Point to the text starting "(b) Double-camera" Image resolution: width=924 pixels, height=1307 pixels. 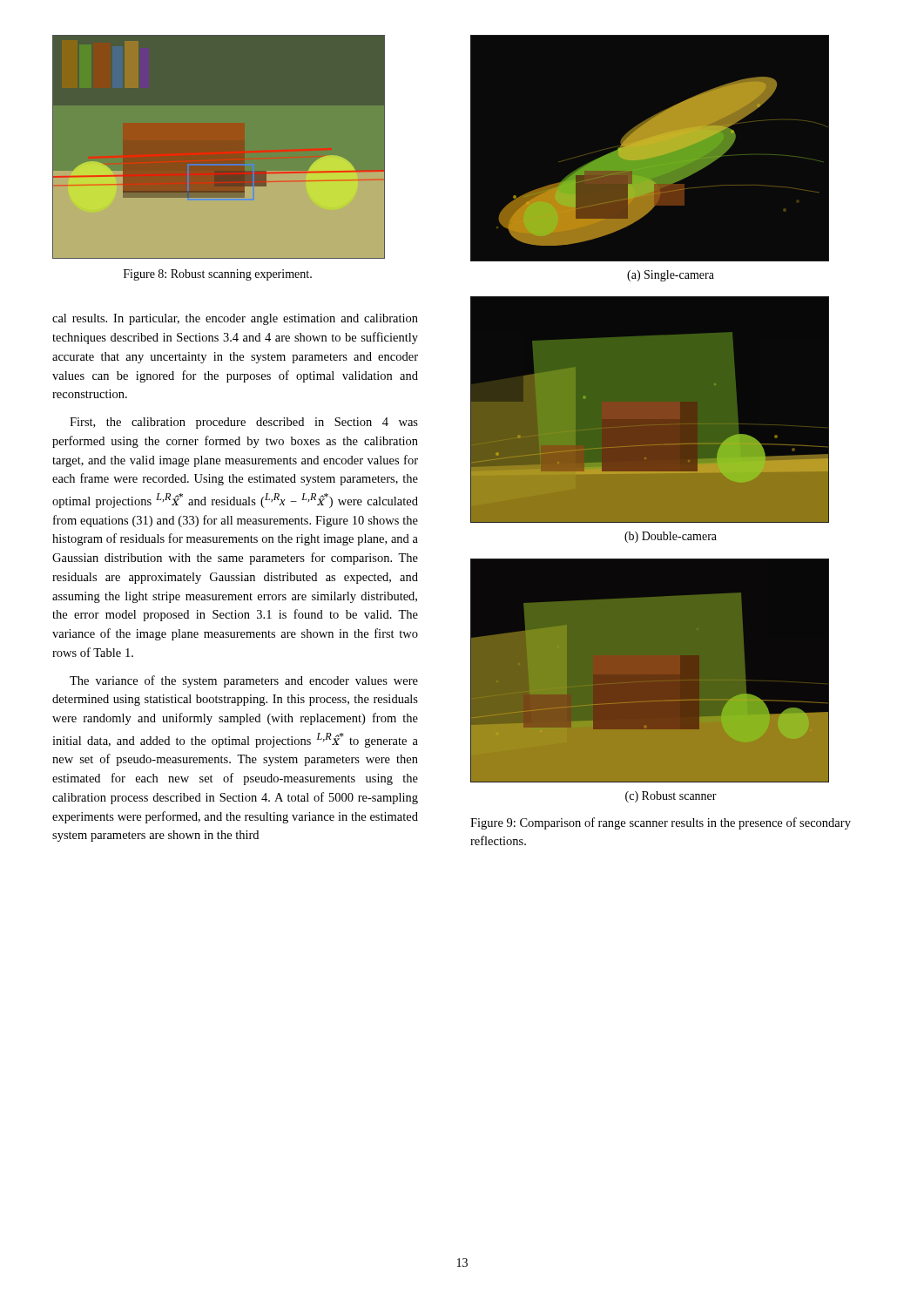(x=671, y=537)
